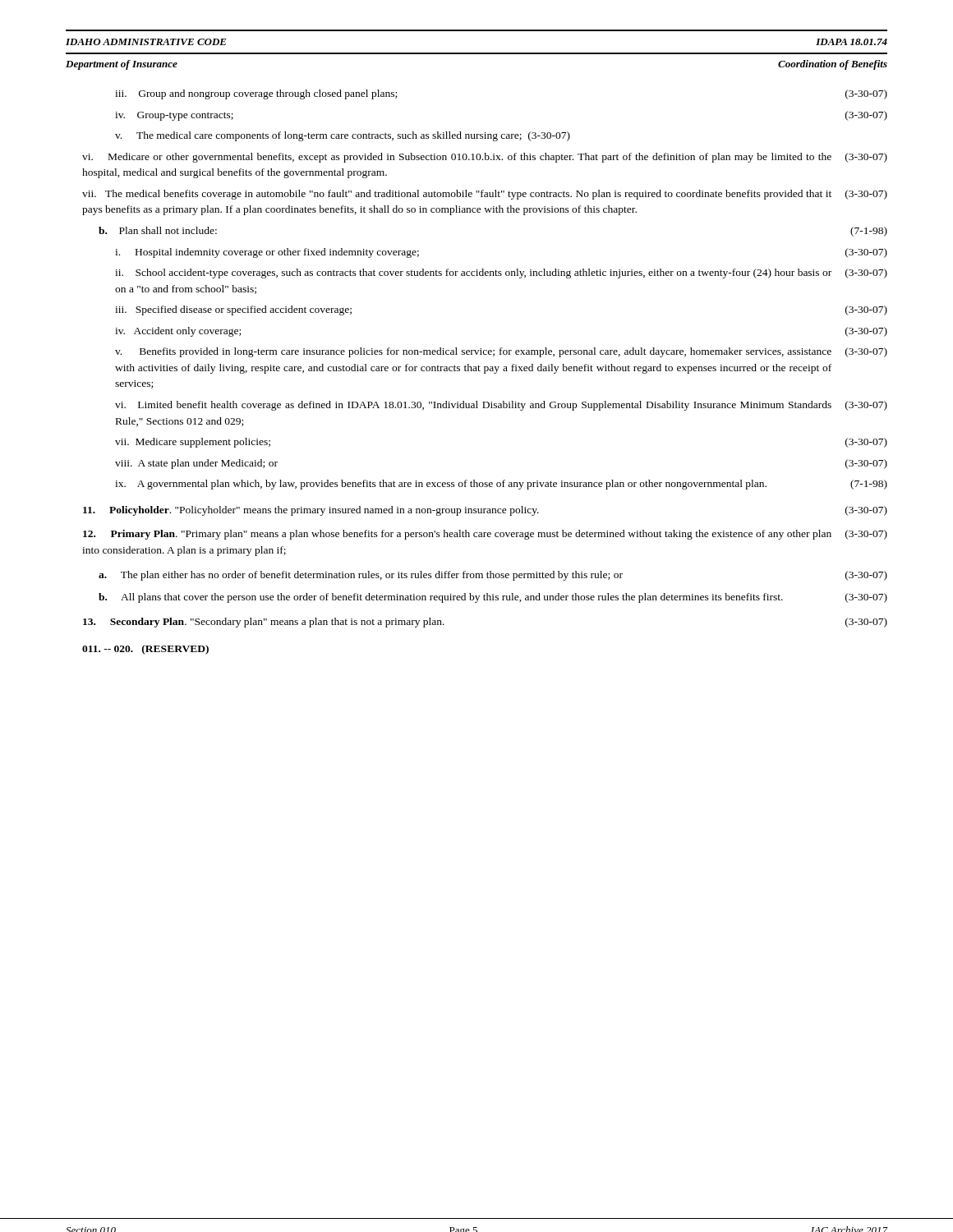Click on the list item with the text "vii. The medical benefits coverage in automobile "no"
Image resolution: width=953 pixels, height=1232 pixels.
click(485, 201)
